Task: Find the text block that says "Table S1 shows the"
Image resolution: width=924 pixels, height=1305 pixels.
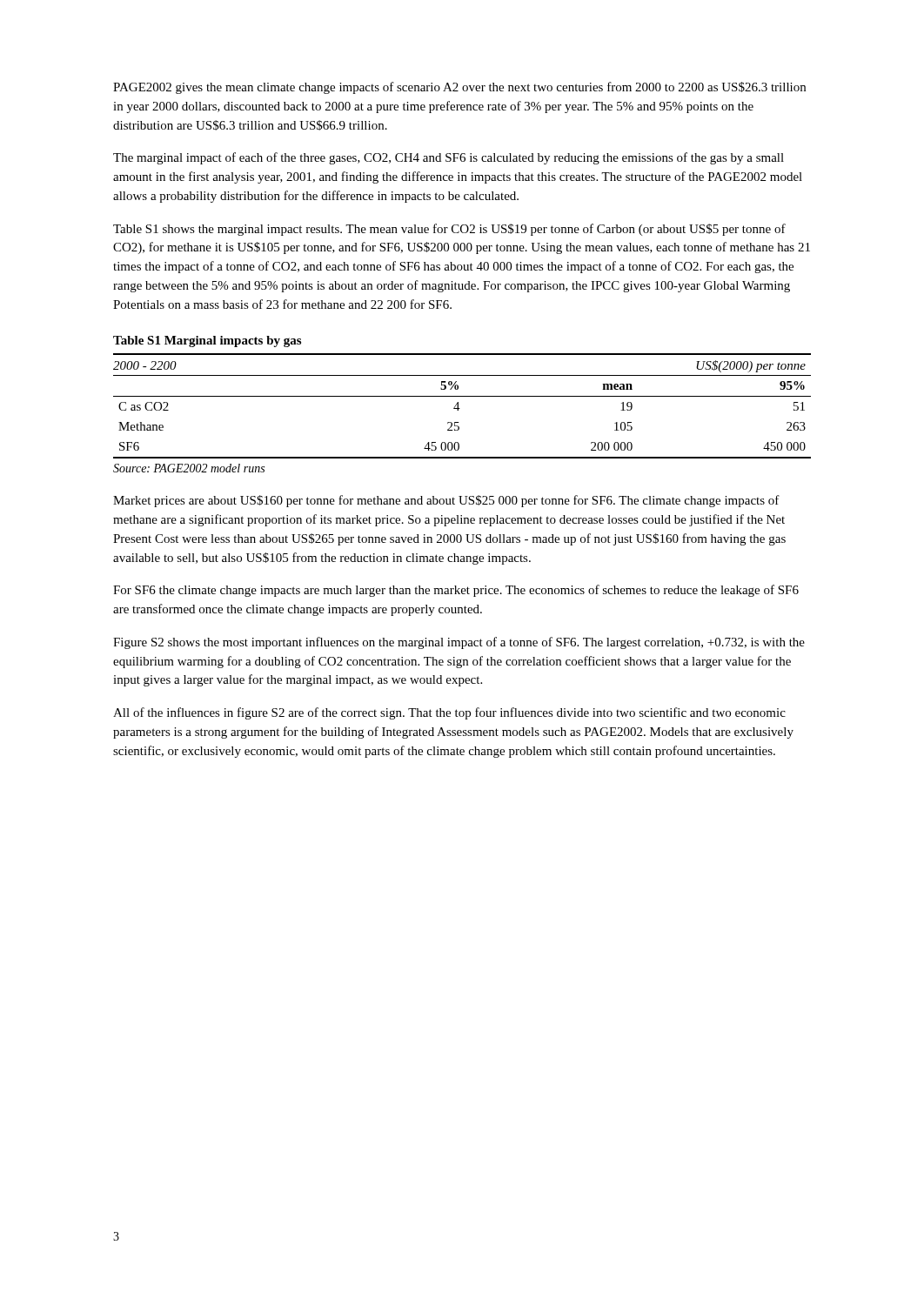Action: 462,266
